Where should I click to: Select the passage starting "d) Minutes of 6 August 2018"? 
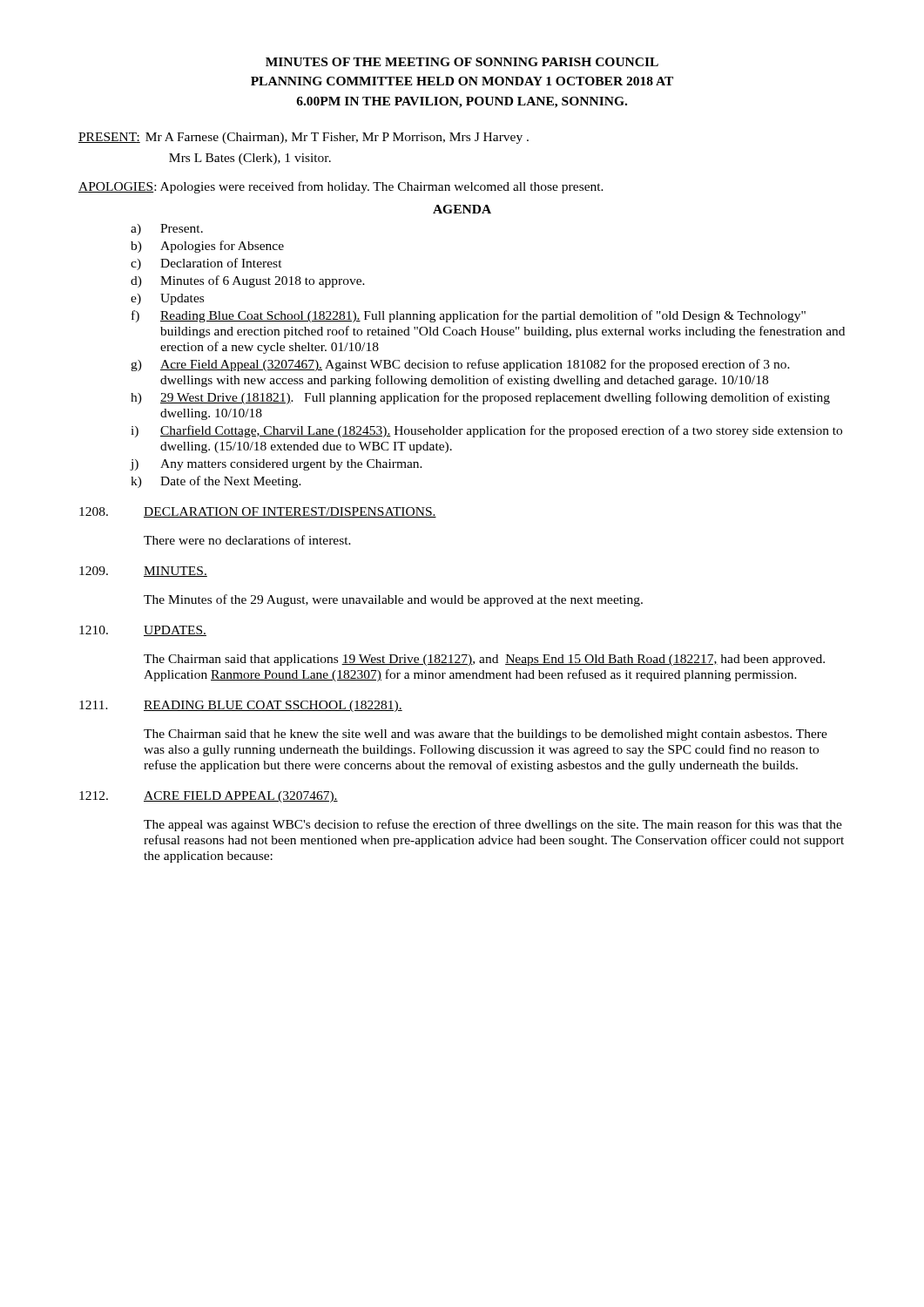[248, 281]
